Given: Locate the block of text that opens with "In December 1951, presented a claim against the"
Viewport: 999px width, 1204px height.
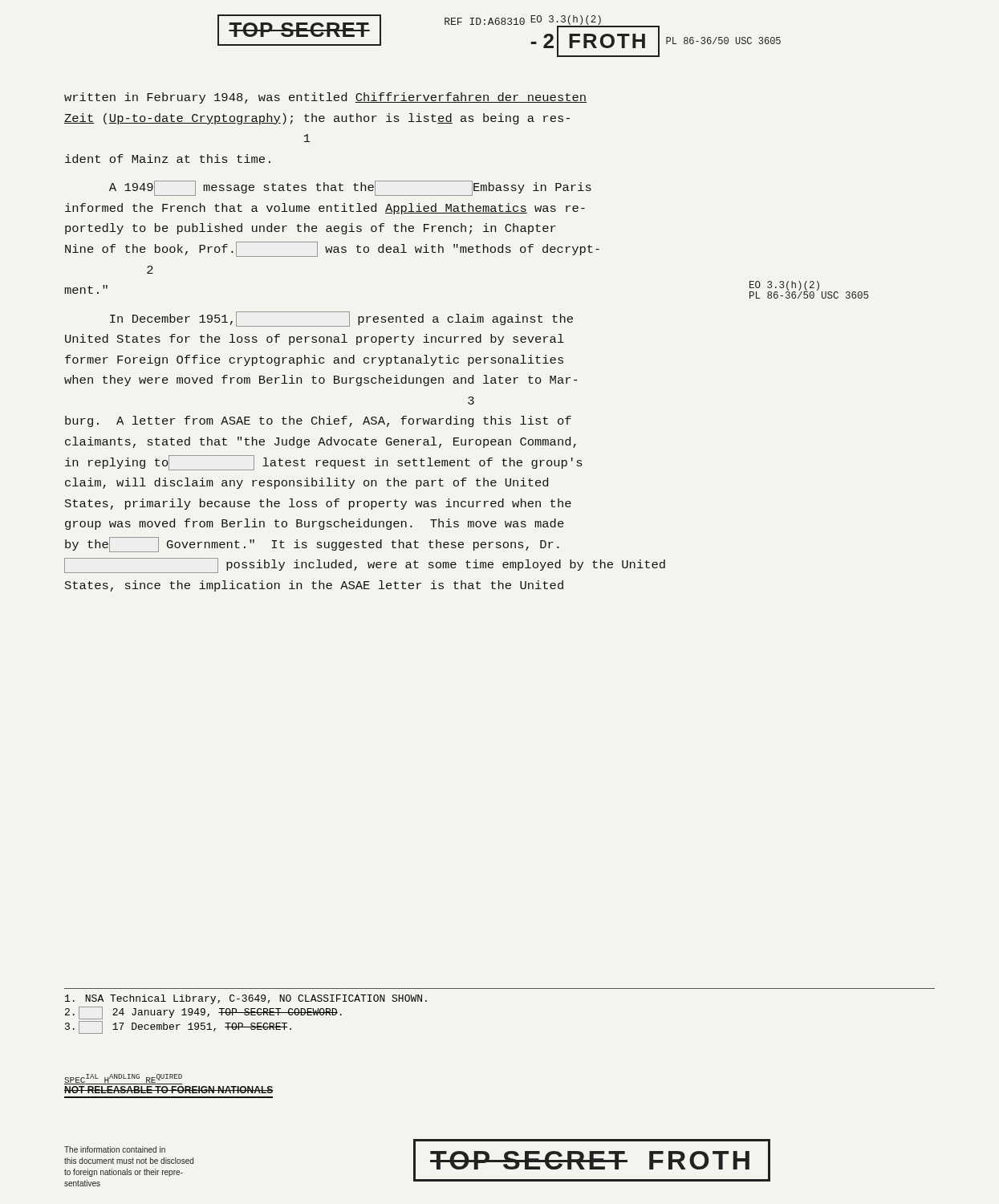Looking at the screenshot, I should 365,452.
